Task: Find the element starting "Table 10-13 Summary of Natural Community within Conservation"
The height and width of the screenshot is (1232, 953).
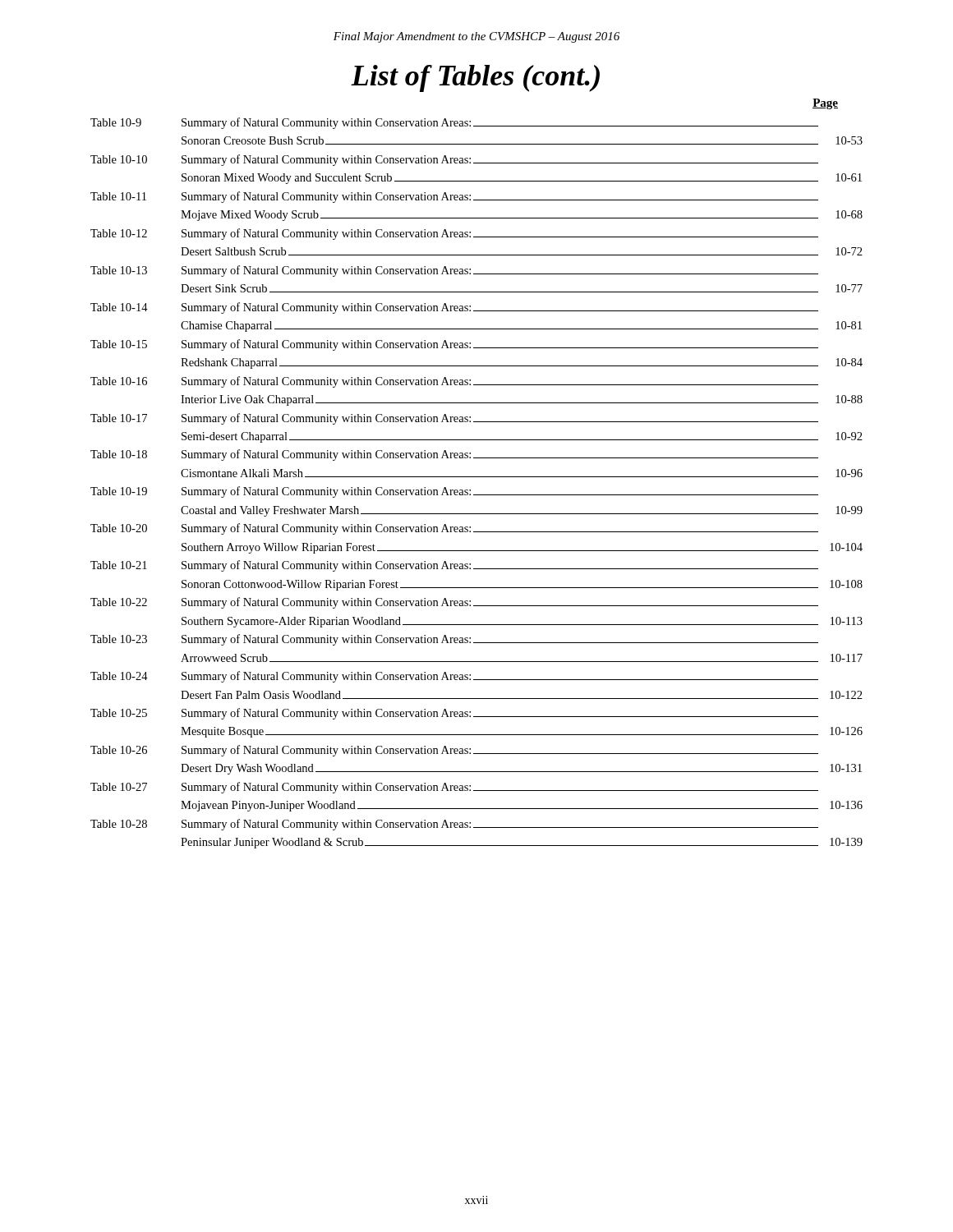Action: pos(455,270)
